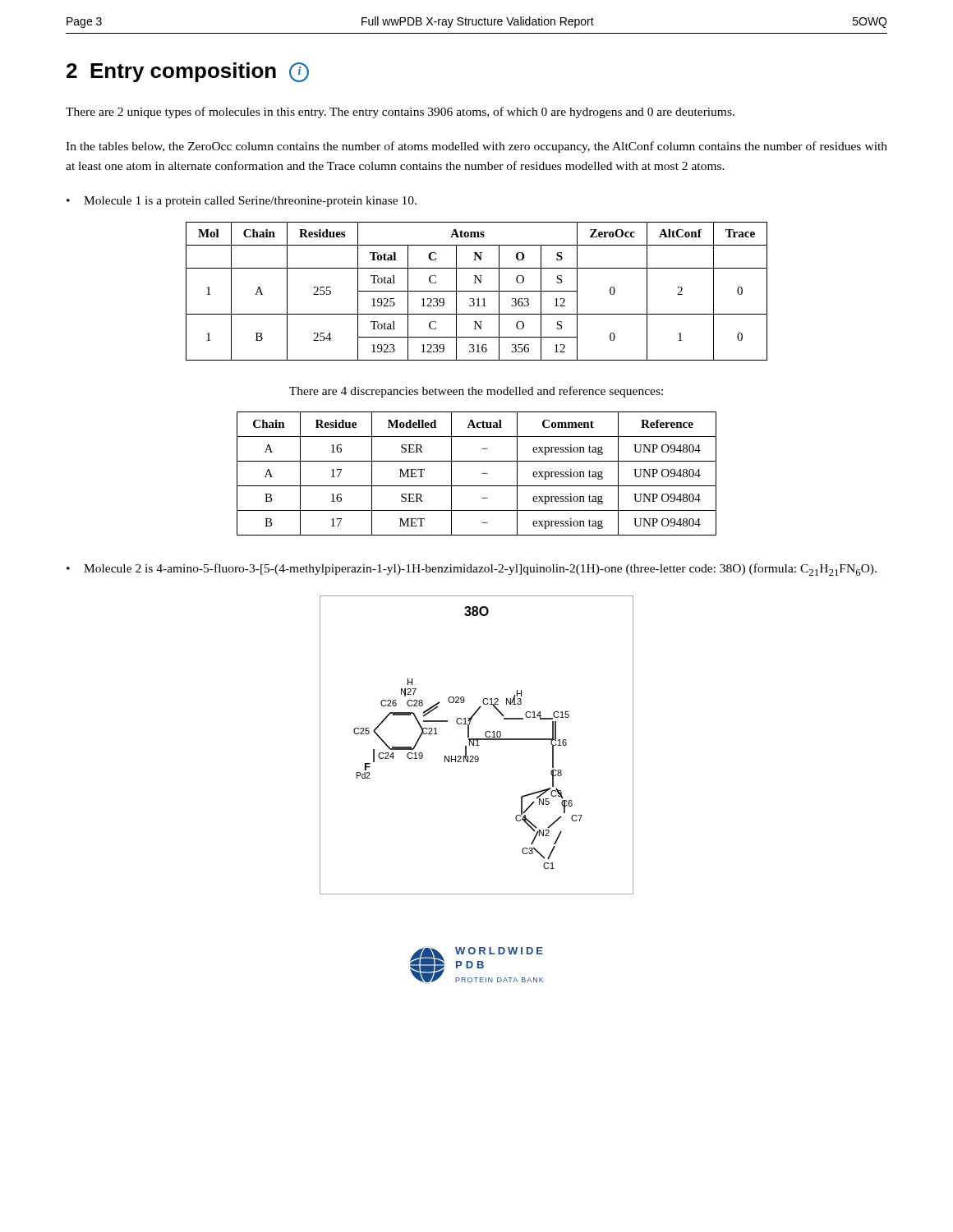The image size is (953, 1232).
Task: Where is the passage that starts "There are 2 unique types of molecules in"?
Action: tap(400, 111)
